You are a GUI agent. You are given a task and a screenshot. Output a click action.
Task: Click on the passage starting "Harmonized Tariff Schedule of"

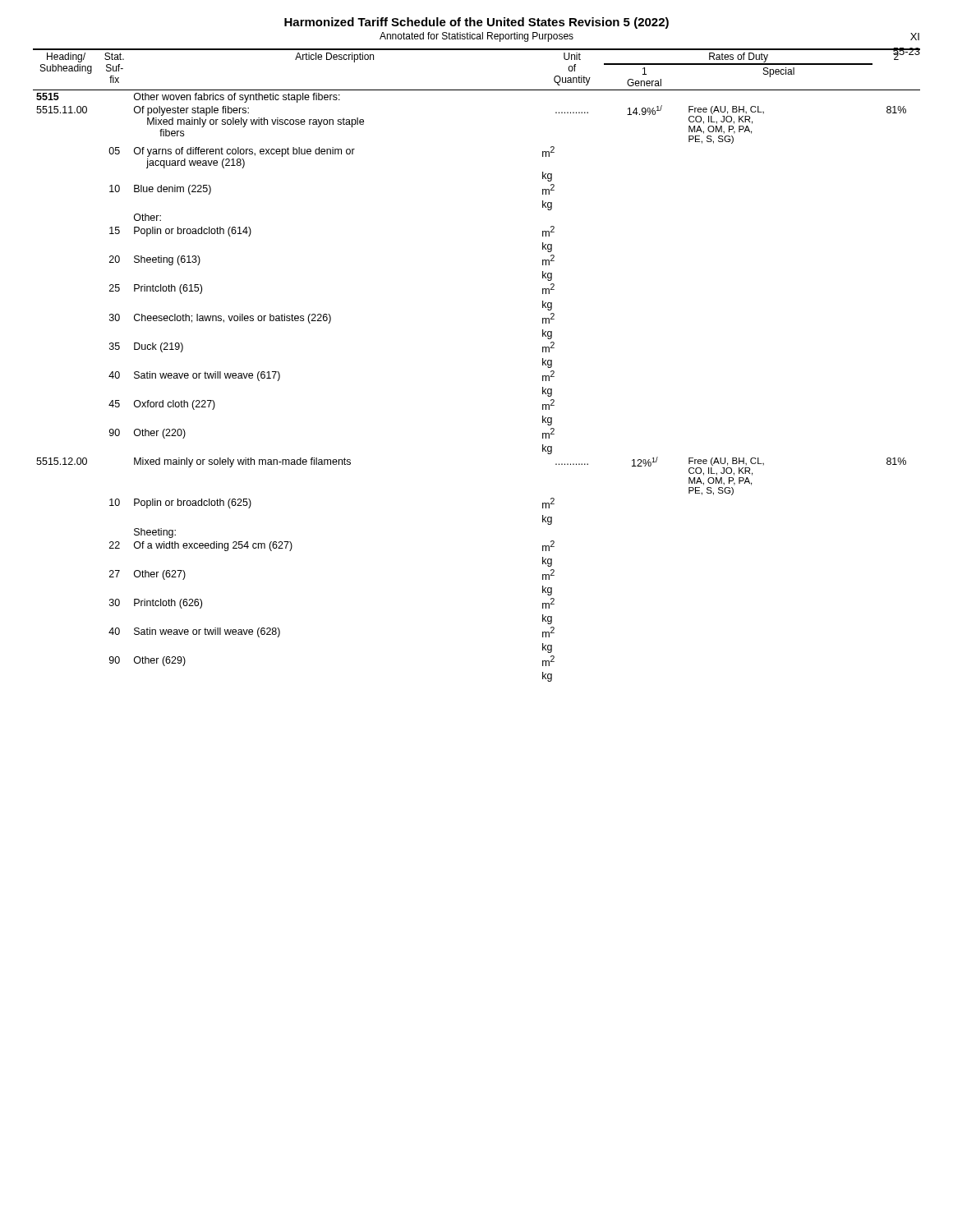click(x=476, y=22)
